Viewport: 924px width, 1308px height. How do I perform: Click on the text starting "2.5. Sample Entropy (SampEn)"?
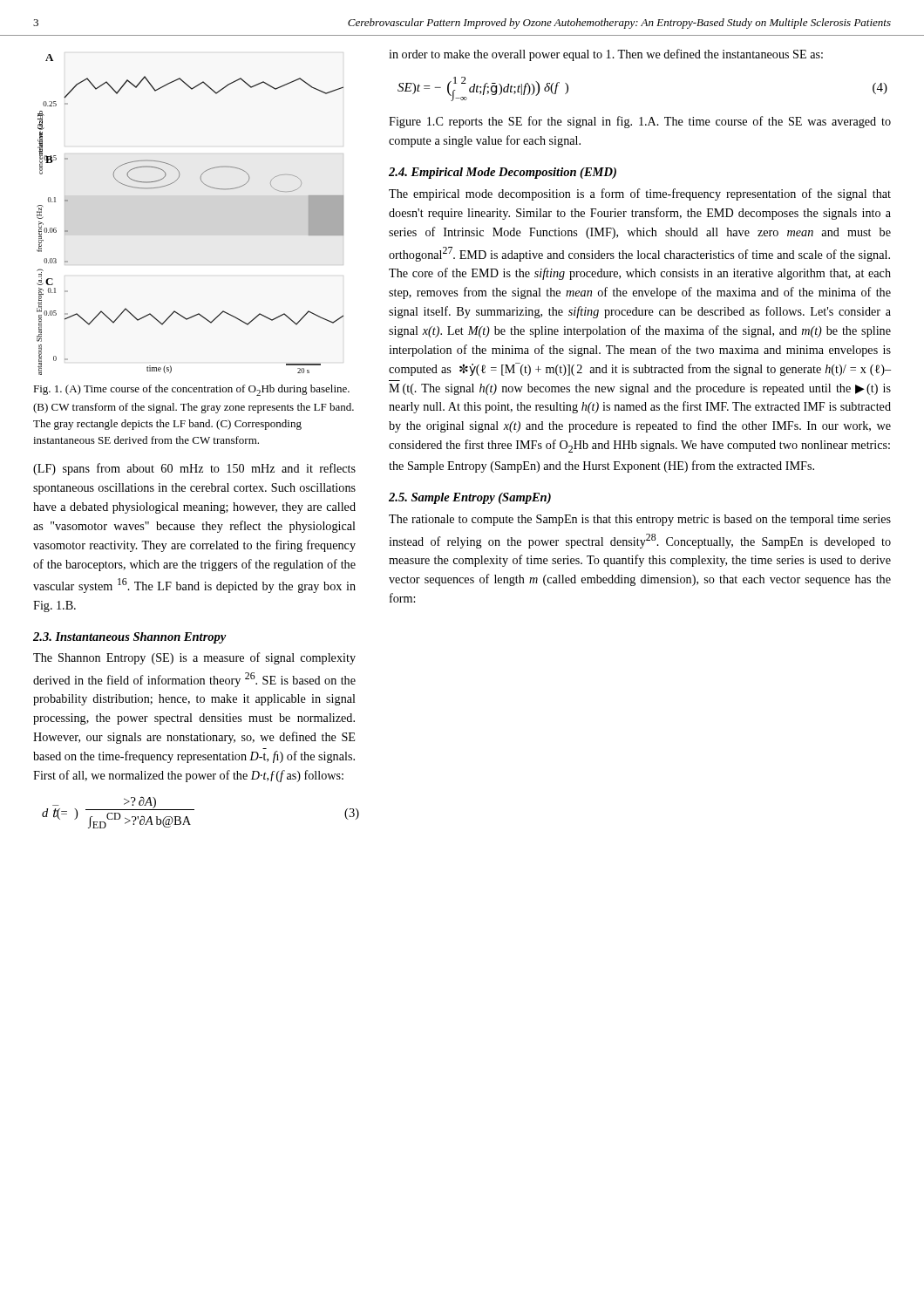(x=470, y=497)
